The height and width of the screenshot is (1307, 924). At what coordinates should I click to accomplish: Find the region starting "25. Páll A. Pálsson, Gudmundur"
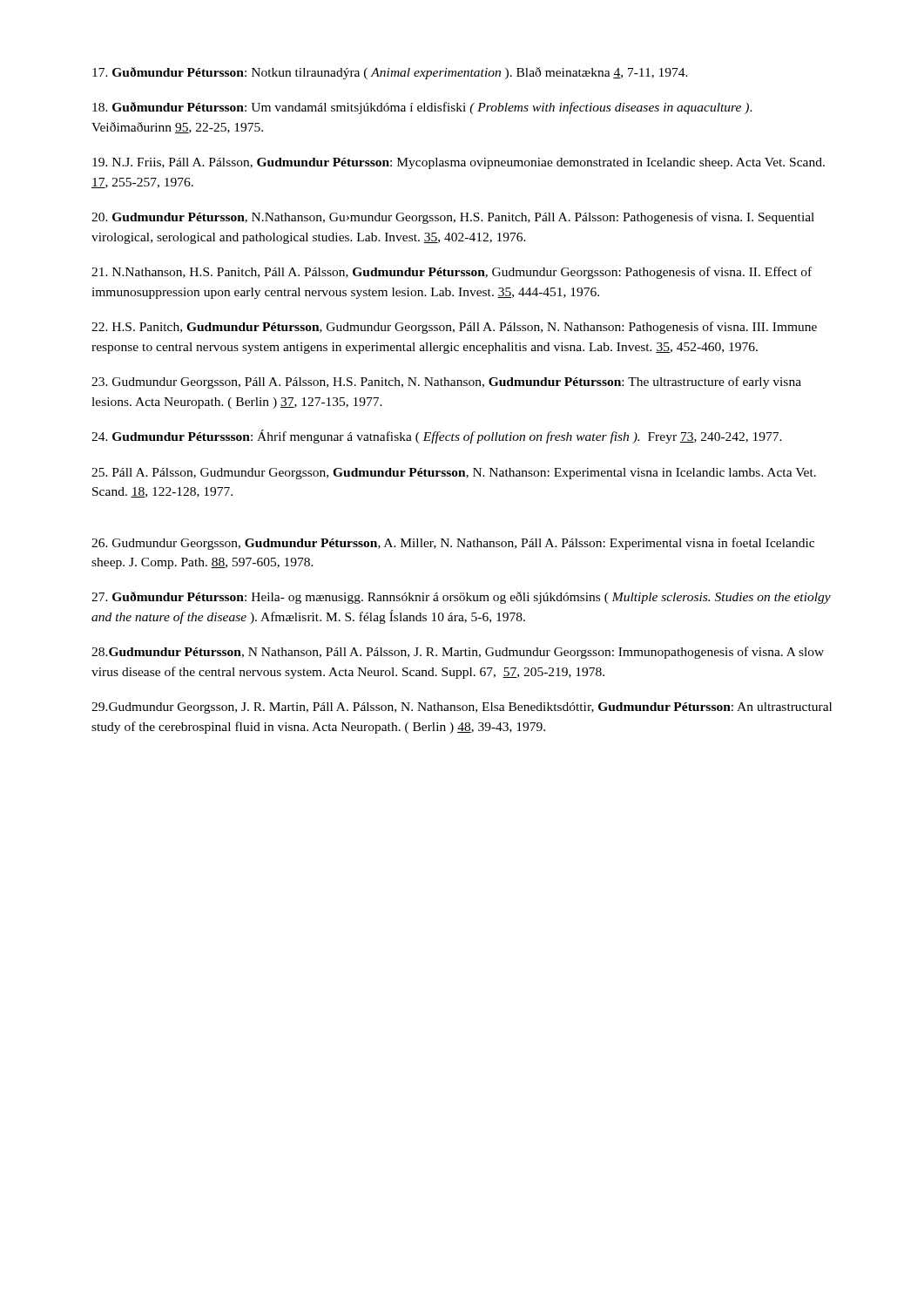(454, 481)
